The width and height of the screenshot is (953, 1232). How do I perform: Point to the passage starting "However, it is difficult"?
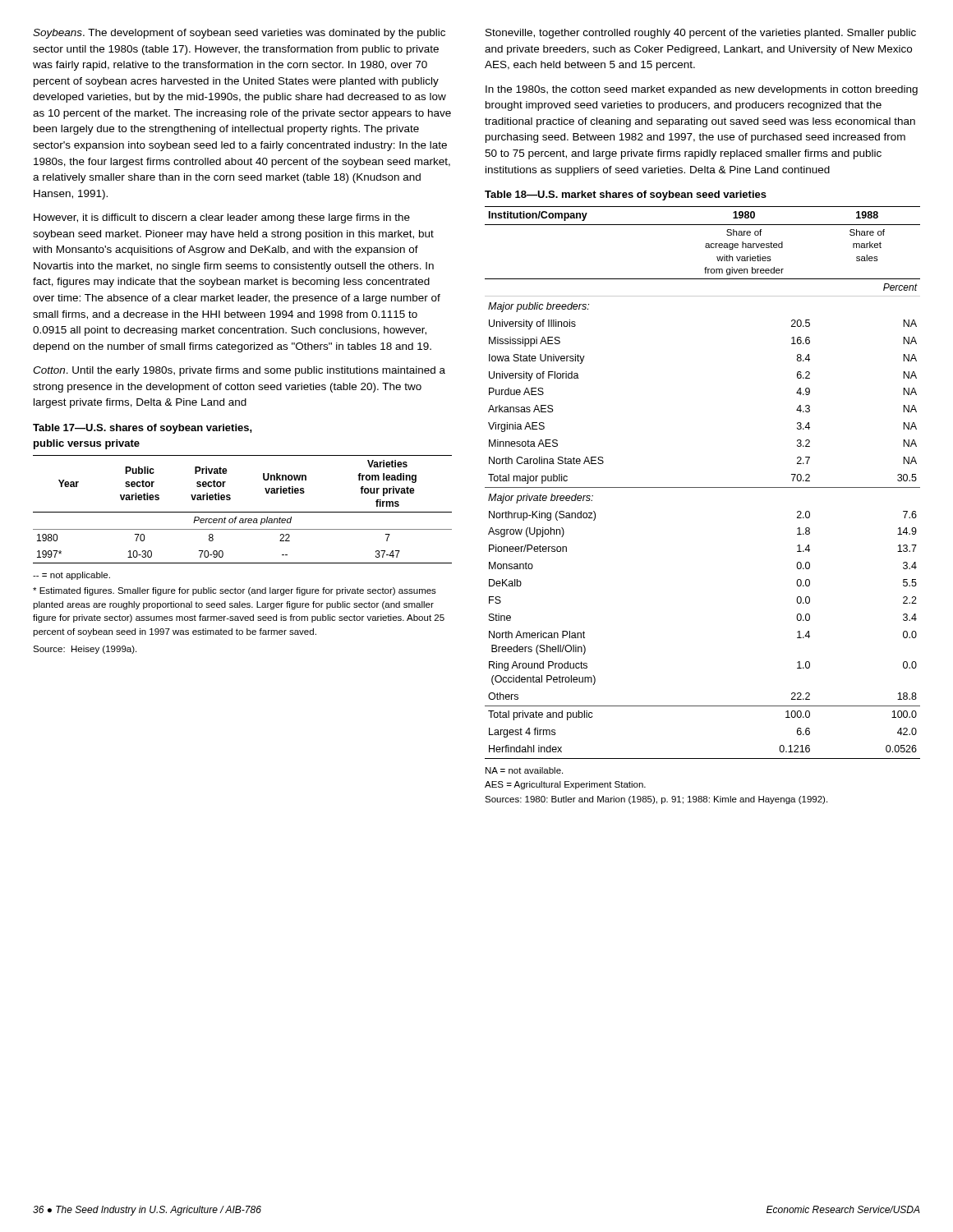pyautogui.click(x=242, y=282)
